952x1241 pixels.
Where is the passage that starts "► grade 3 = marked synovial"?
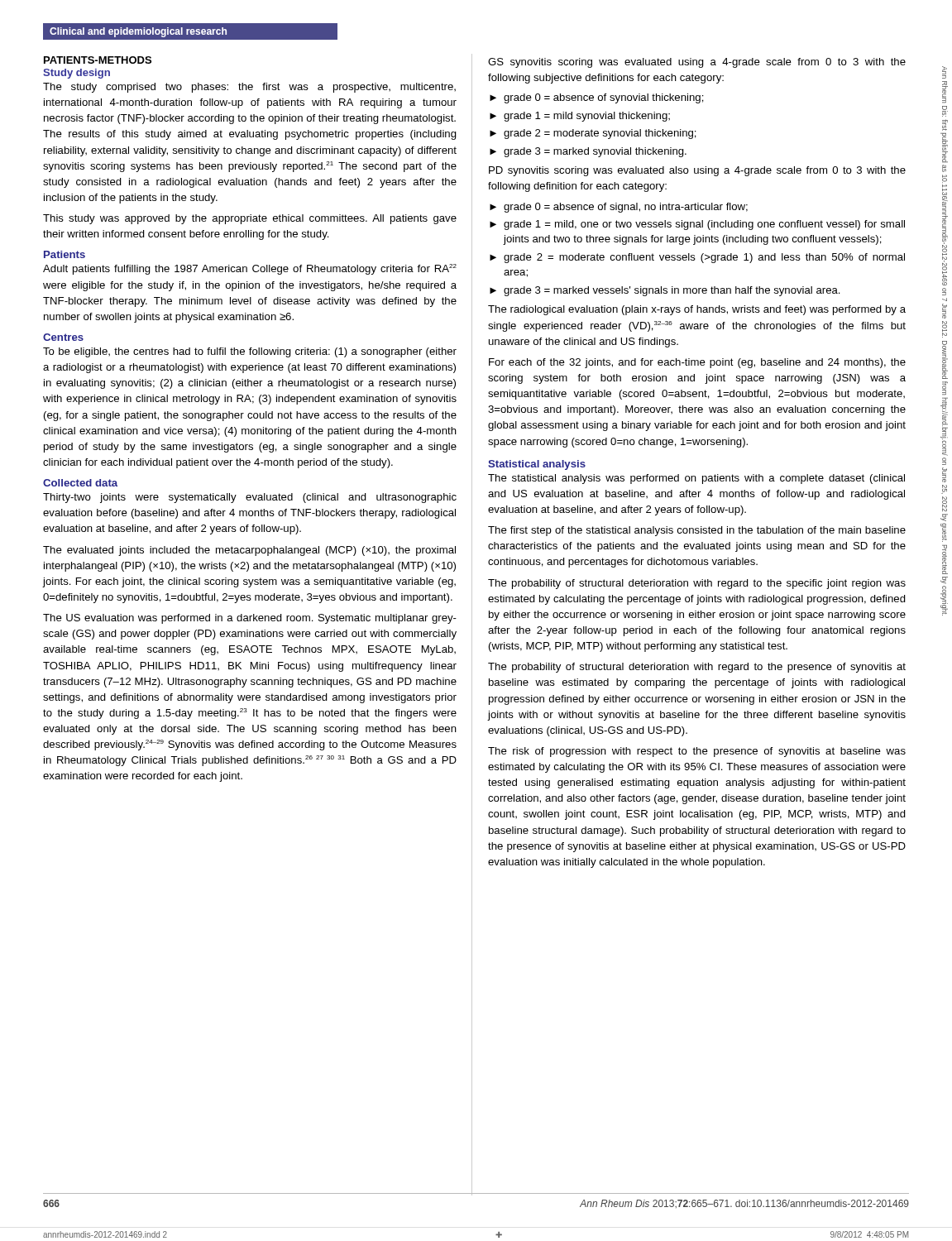(x=697, y=151)
